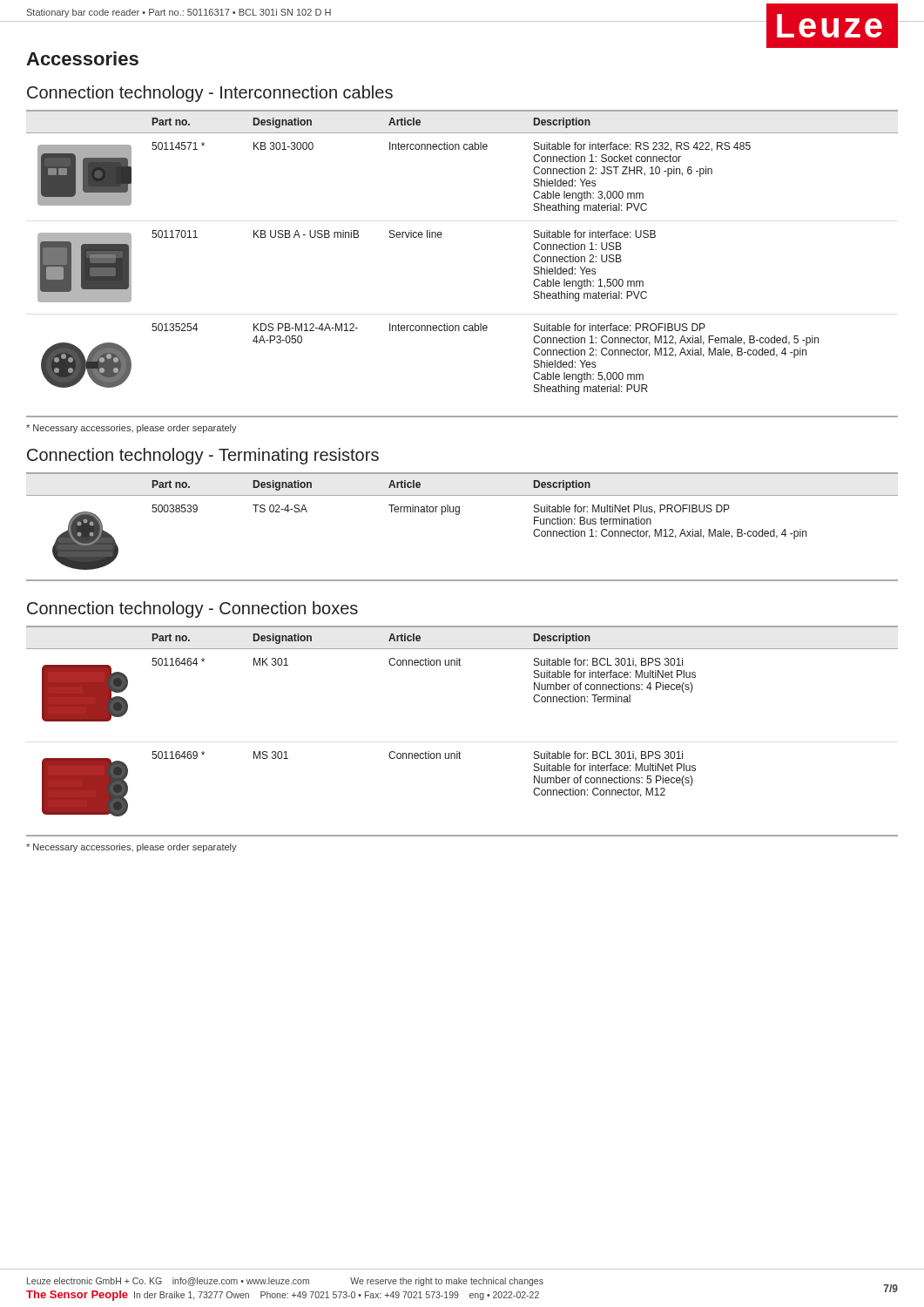Find "Connection technology - Terminating resistors" on this page

[x=203, y=455]
